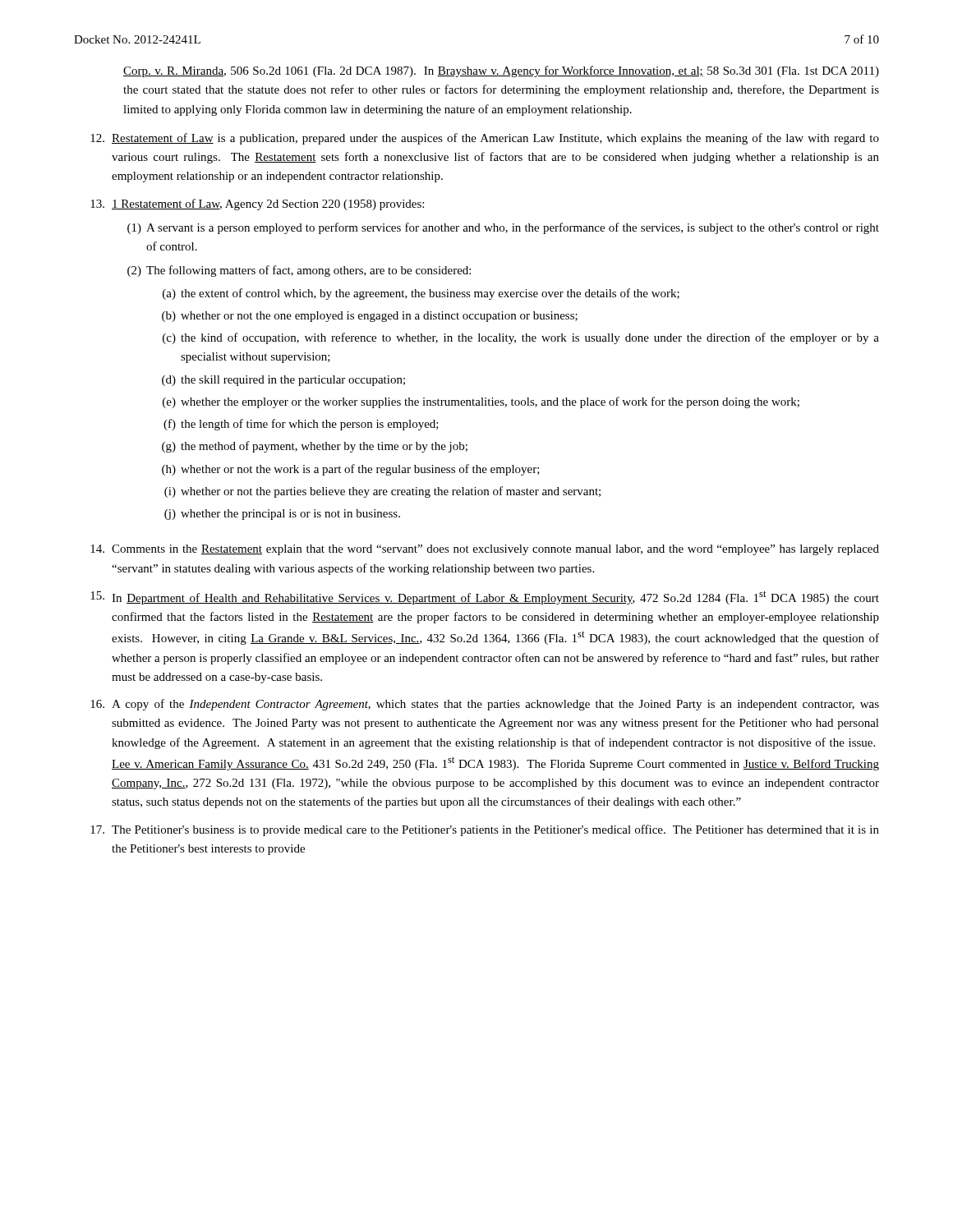Where is the passage that starts "14. Comments in the Restatement explain that"?

(476, 559)
